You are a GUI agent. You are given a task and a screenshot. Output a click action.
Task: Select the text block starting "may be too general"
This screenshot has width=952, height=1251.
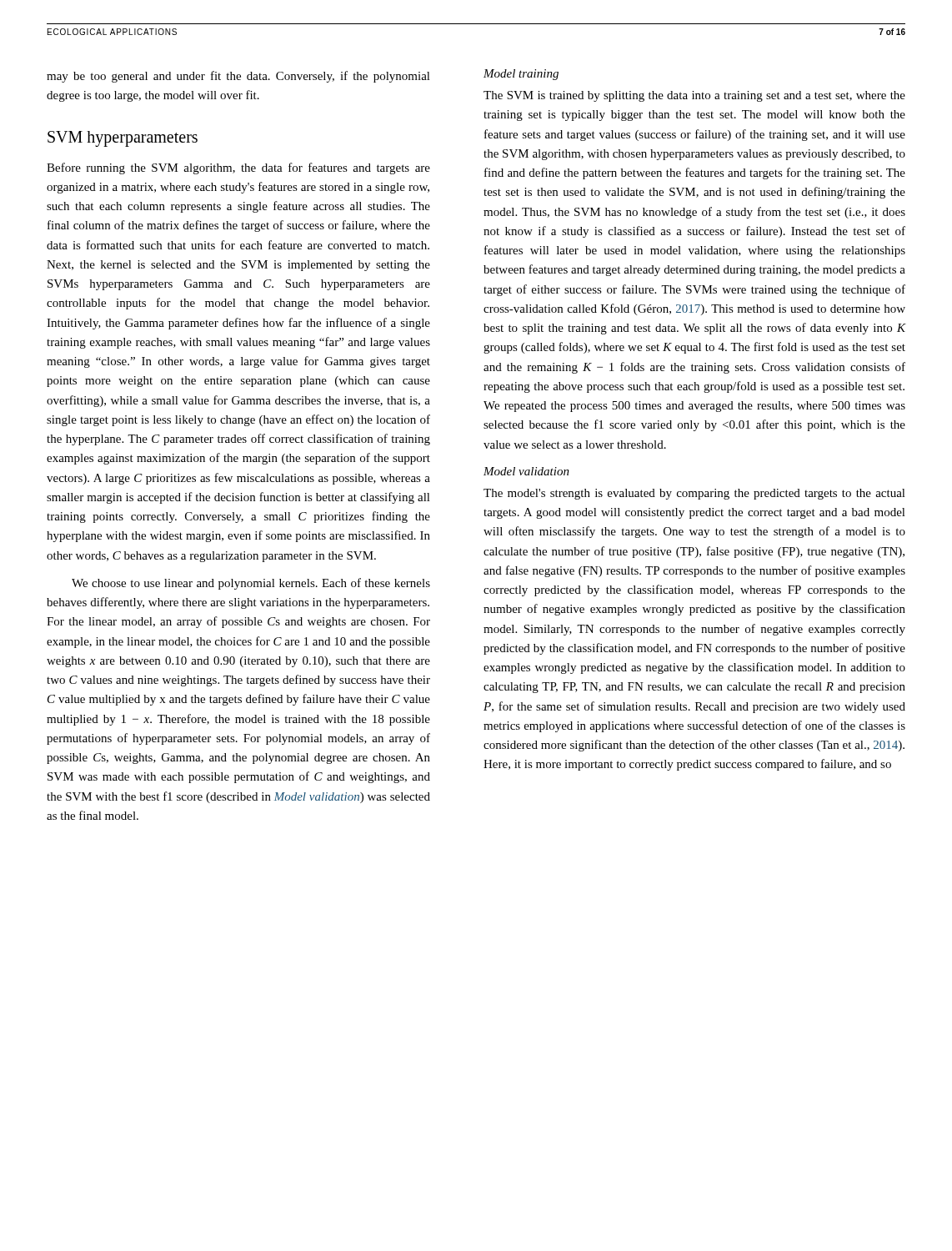[x=238, y=86]
